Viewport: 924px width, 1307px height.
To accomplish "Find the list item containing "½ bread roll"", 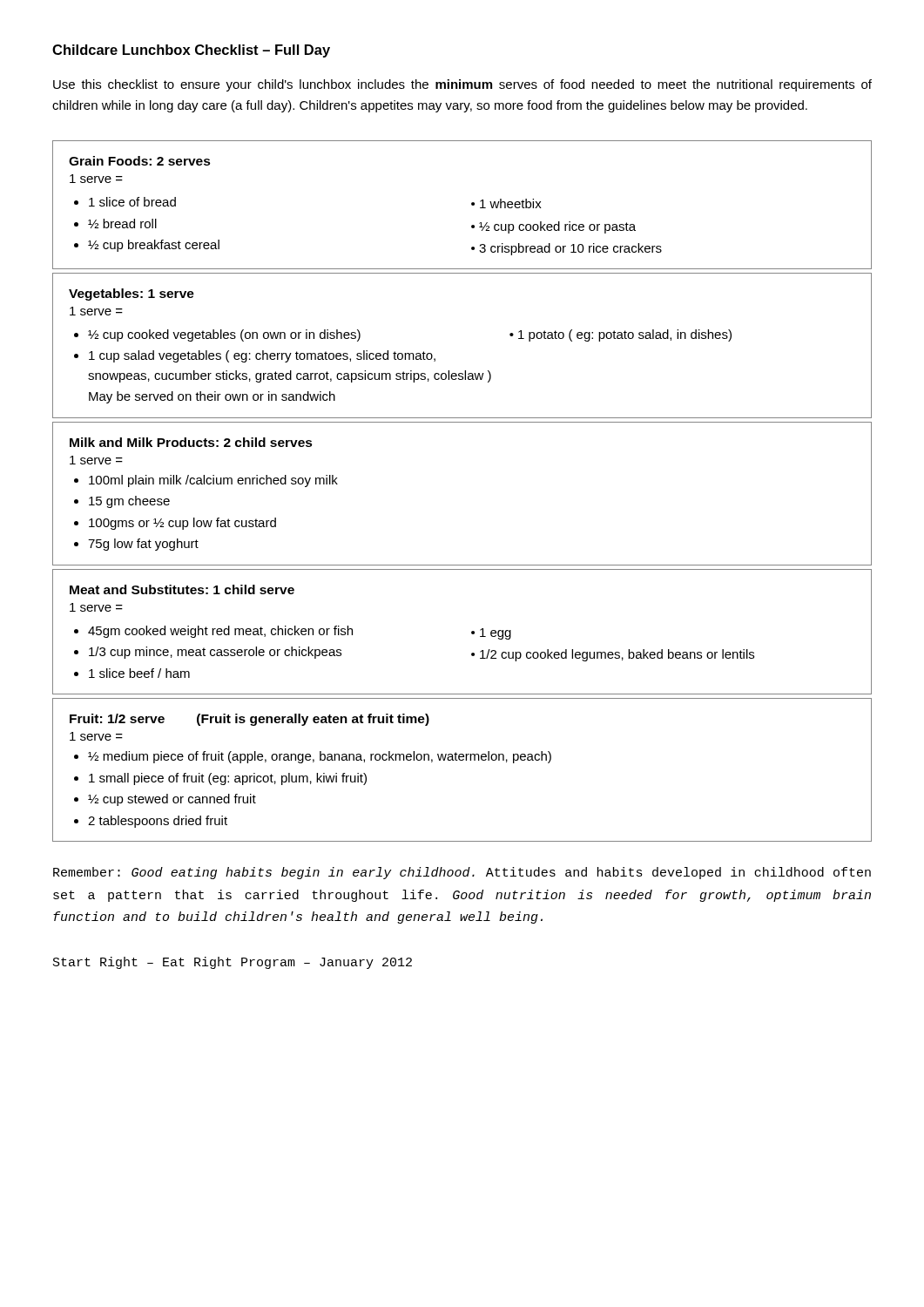I will pyautogui.click(x=122, y=223).
